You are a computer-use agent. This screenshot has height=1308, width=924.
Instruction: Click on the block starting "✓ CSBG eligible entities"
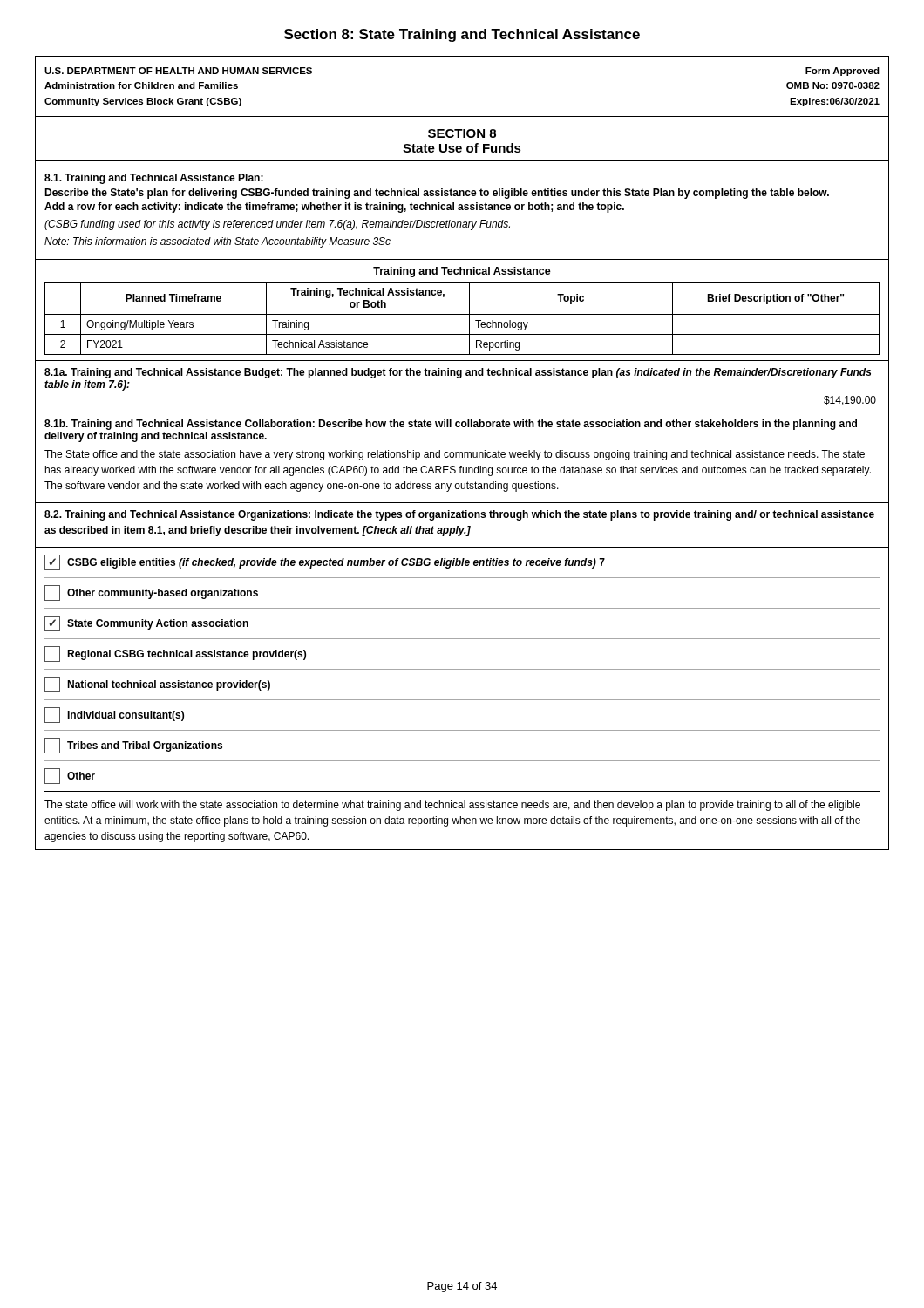[x=325, y=562]
